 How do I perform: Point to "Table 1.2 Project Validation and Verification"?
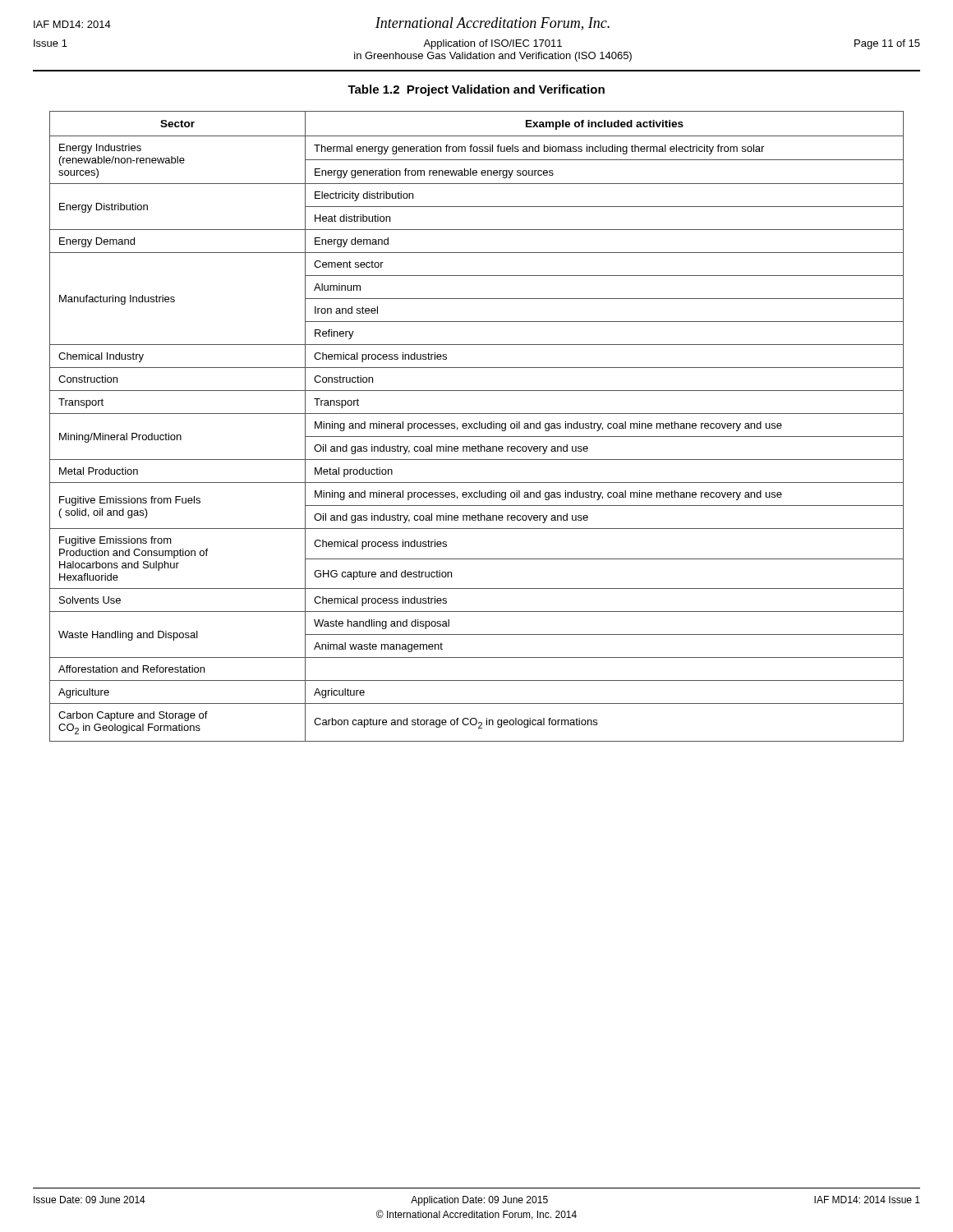point(476,89)
